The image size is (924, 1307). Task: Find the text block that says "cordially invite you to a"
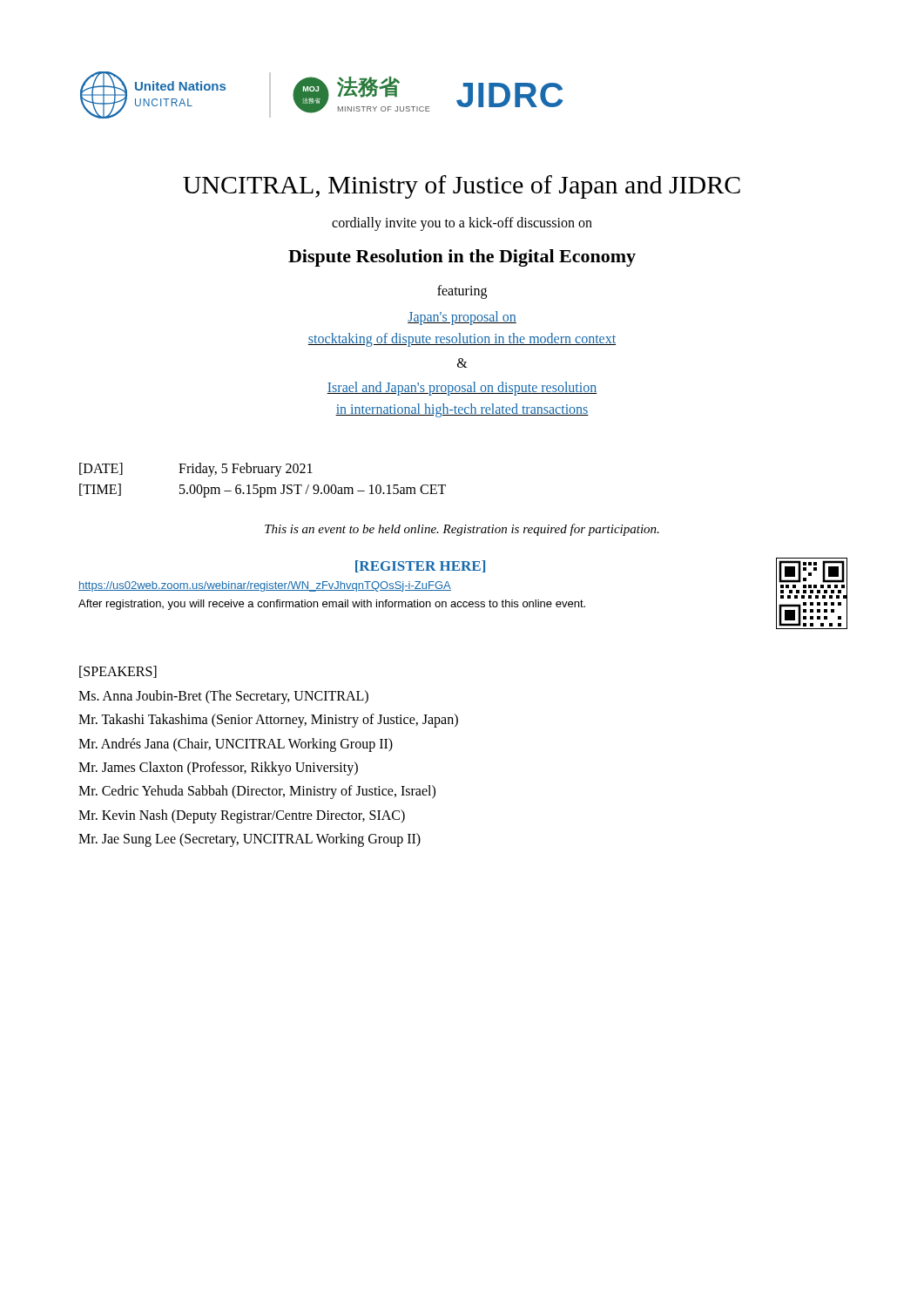pos(462,222)
